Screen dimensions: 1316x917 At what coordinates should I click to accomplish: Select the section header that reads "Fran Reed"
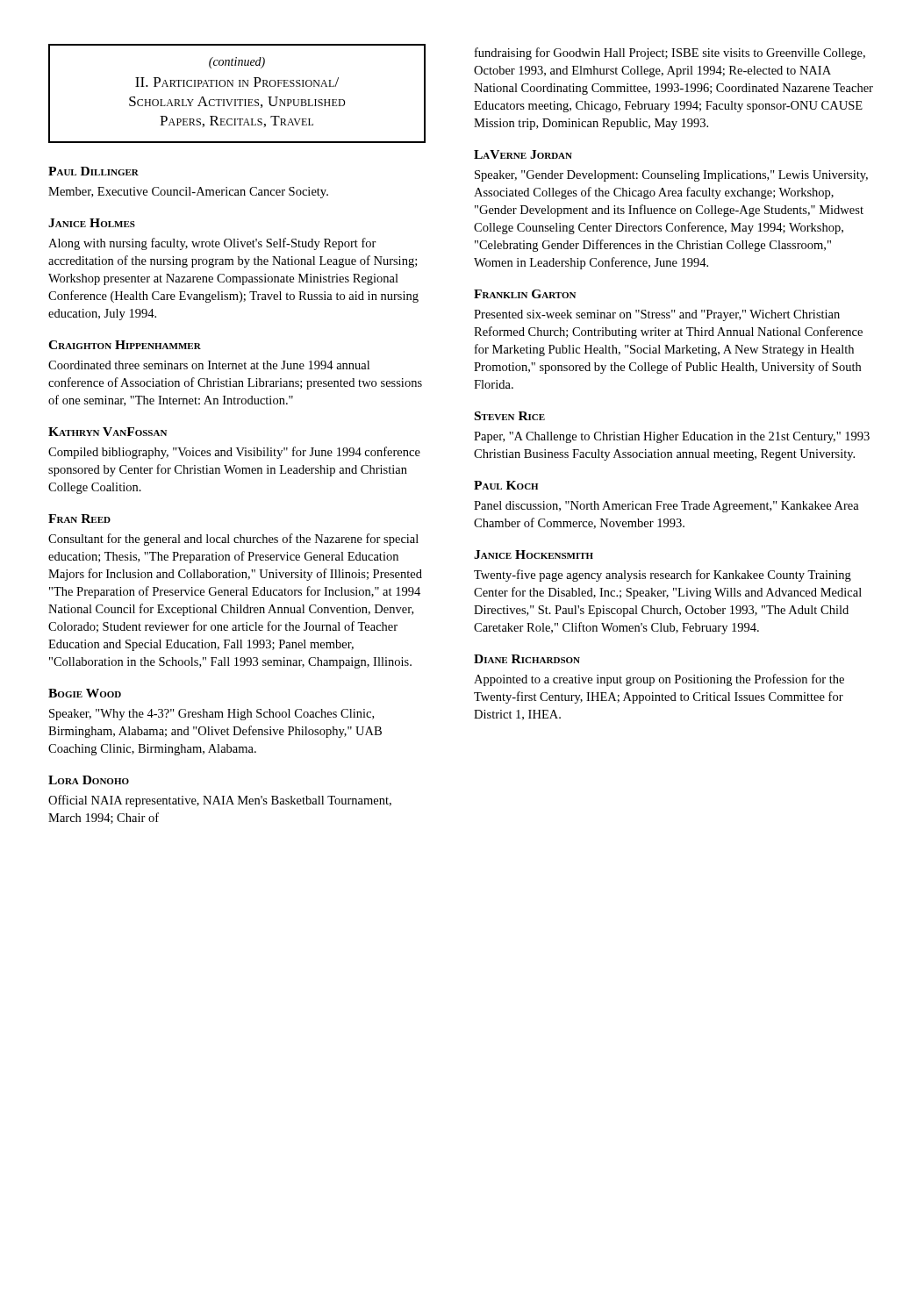[x=79, y=518]
